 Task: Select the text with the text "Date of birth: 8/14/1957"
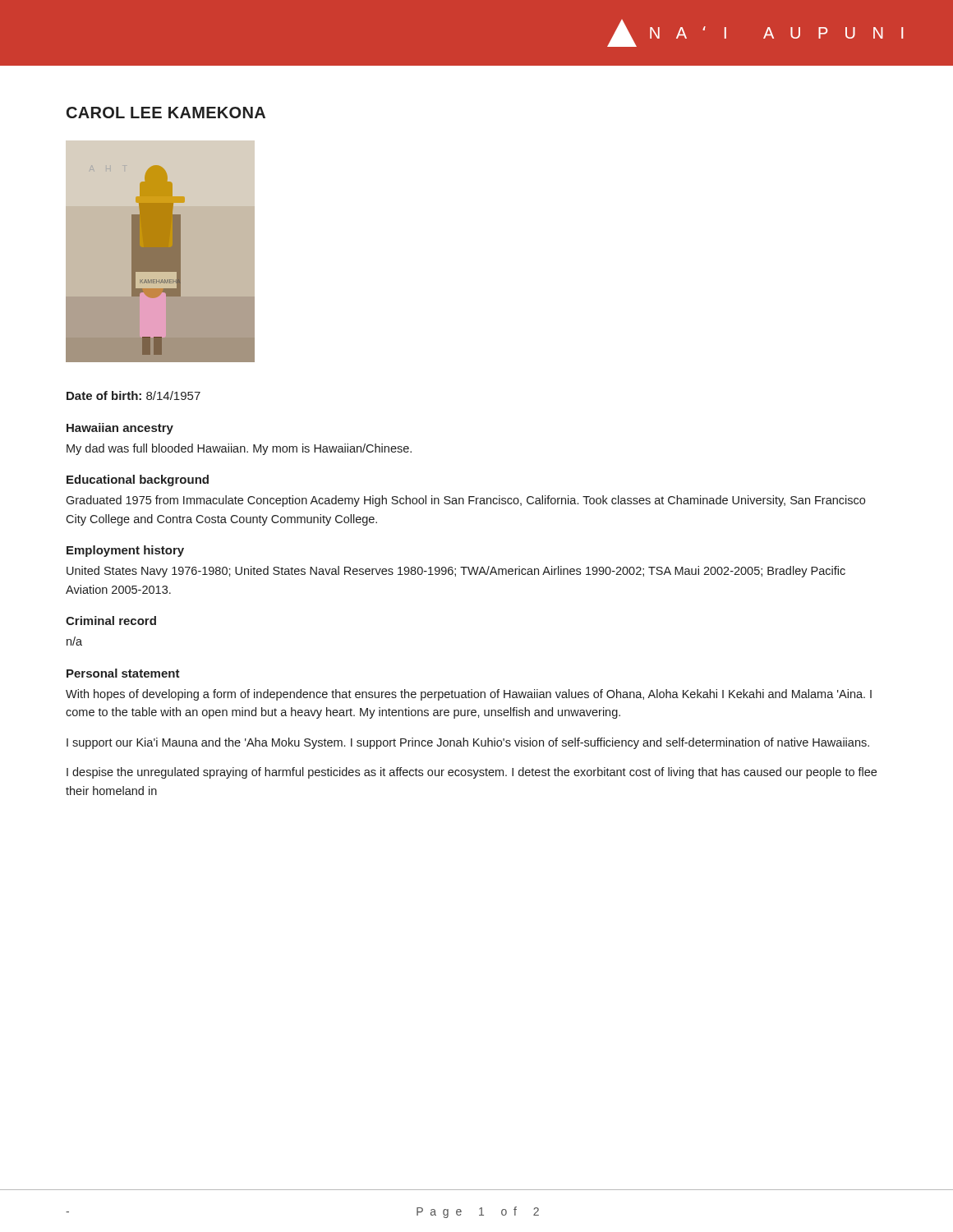pos(133,395)
